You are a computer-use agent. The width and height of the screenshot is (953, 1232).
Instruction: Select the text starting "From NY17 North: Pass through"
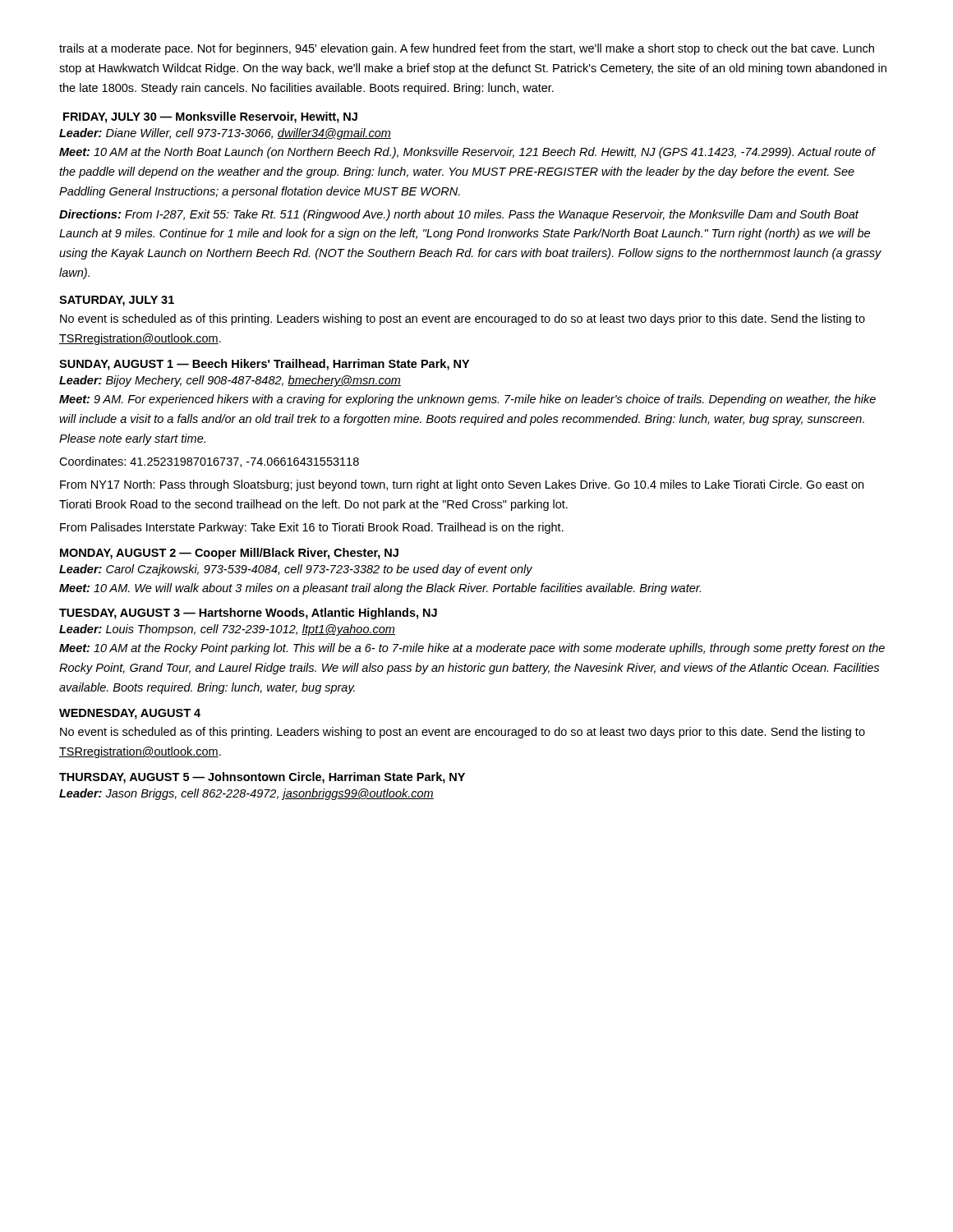(x=462, y=494)
